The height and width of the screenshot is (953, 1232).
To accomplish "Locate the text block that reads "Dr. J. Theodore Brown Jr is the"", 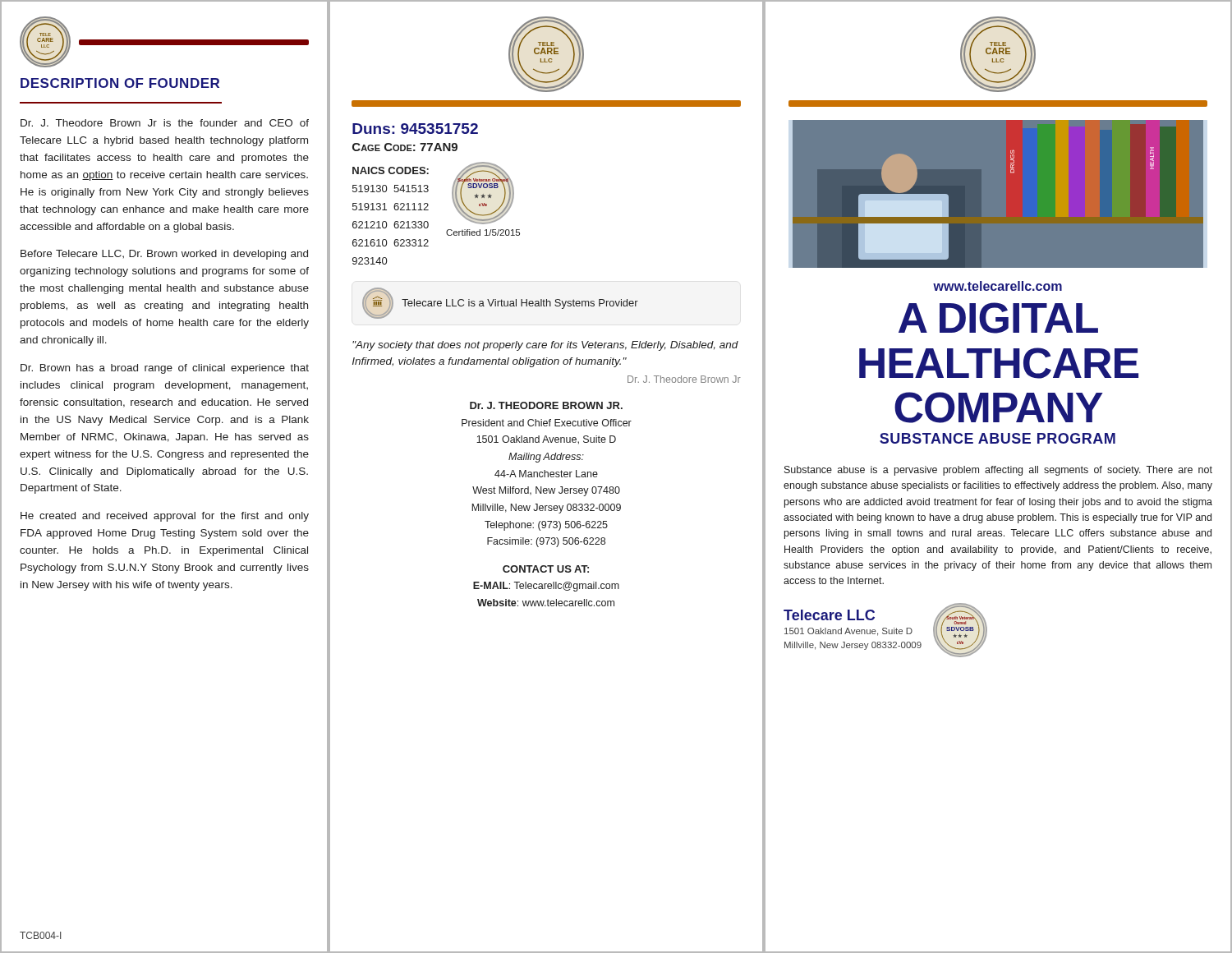I will pyautogui.click(x=164, y=174).
